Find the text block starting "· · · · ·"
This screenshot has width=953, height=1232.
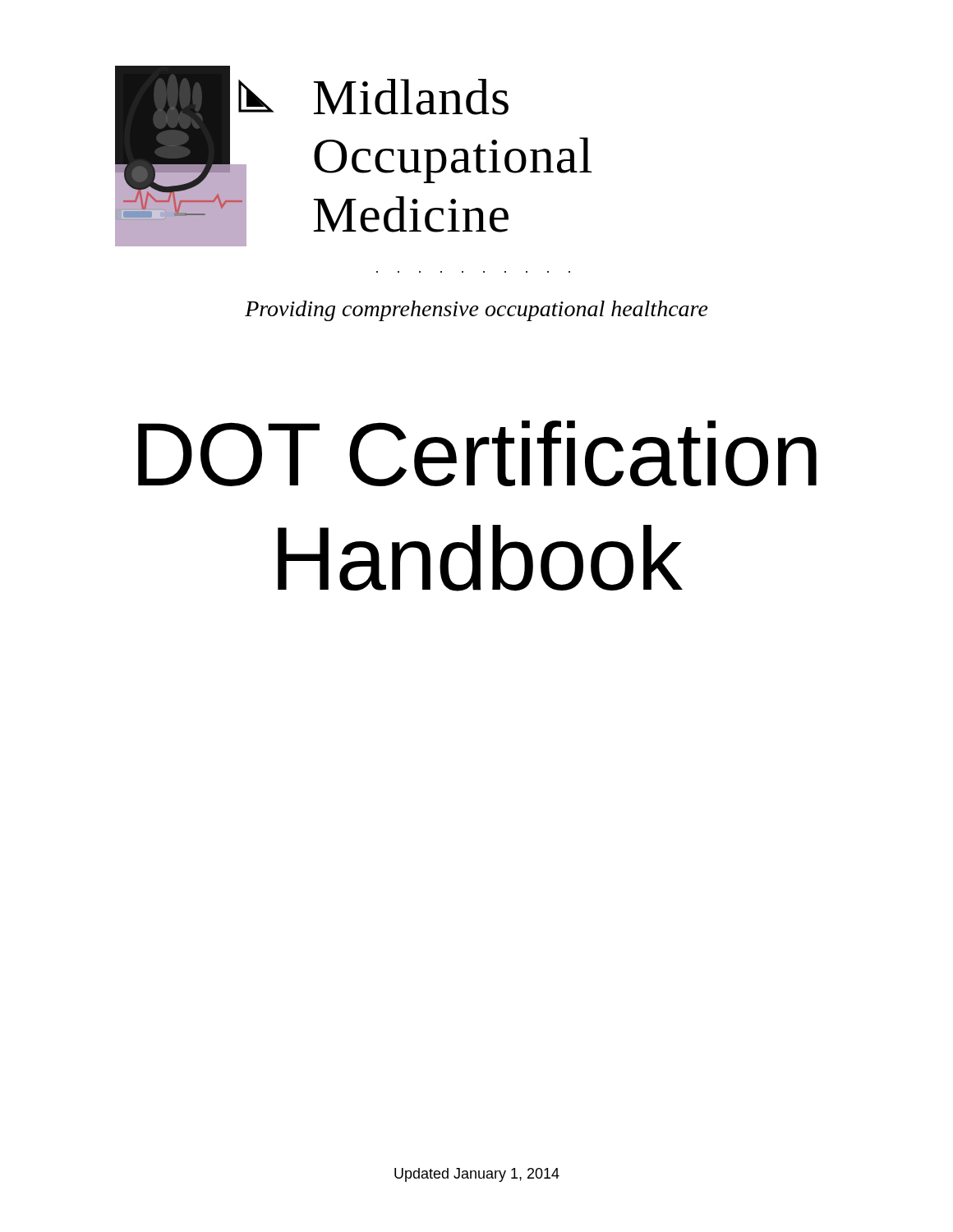(476, 271)
